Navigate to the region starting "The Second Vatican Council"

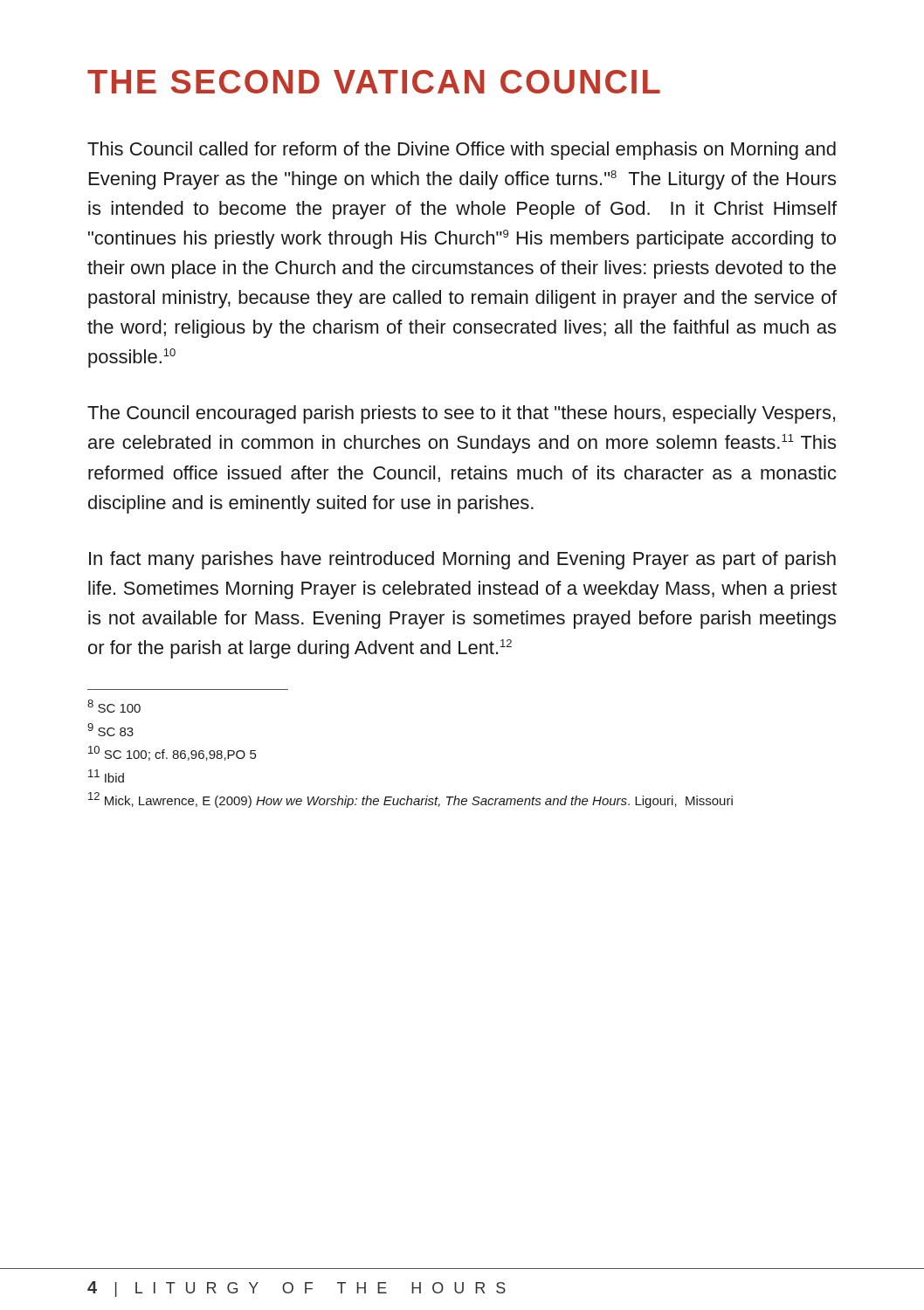[x=375, y=82]
